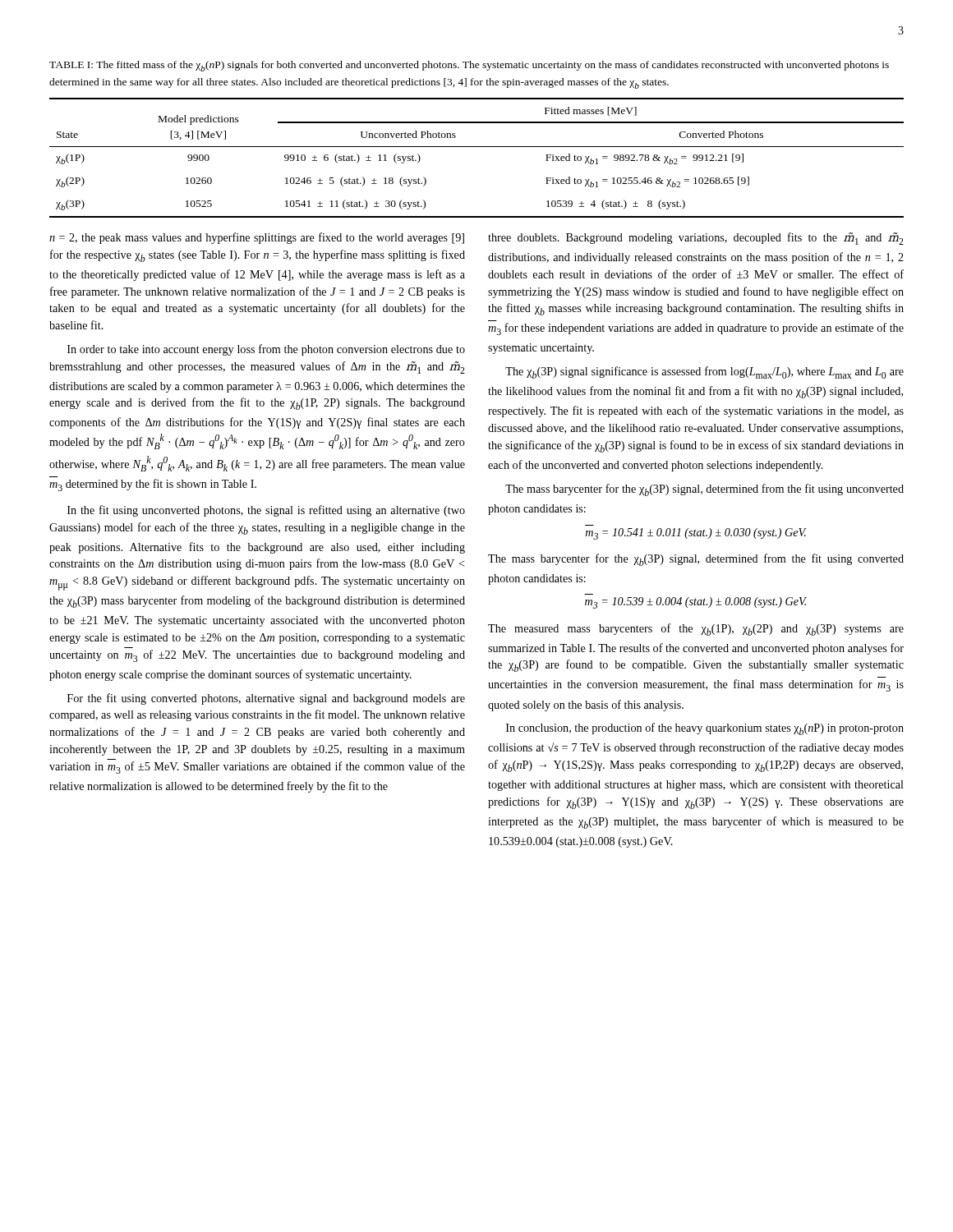The height and width of the screenshot is (1232, 953).
Task: Find the element starting "TABLE I: The fitted mass of the χb(nP)"
Action: pos(469,74)
